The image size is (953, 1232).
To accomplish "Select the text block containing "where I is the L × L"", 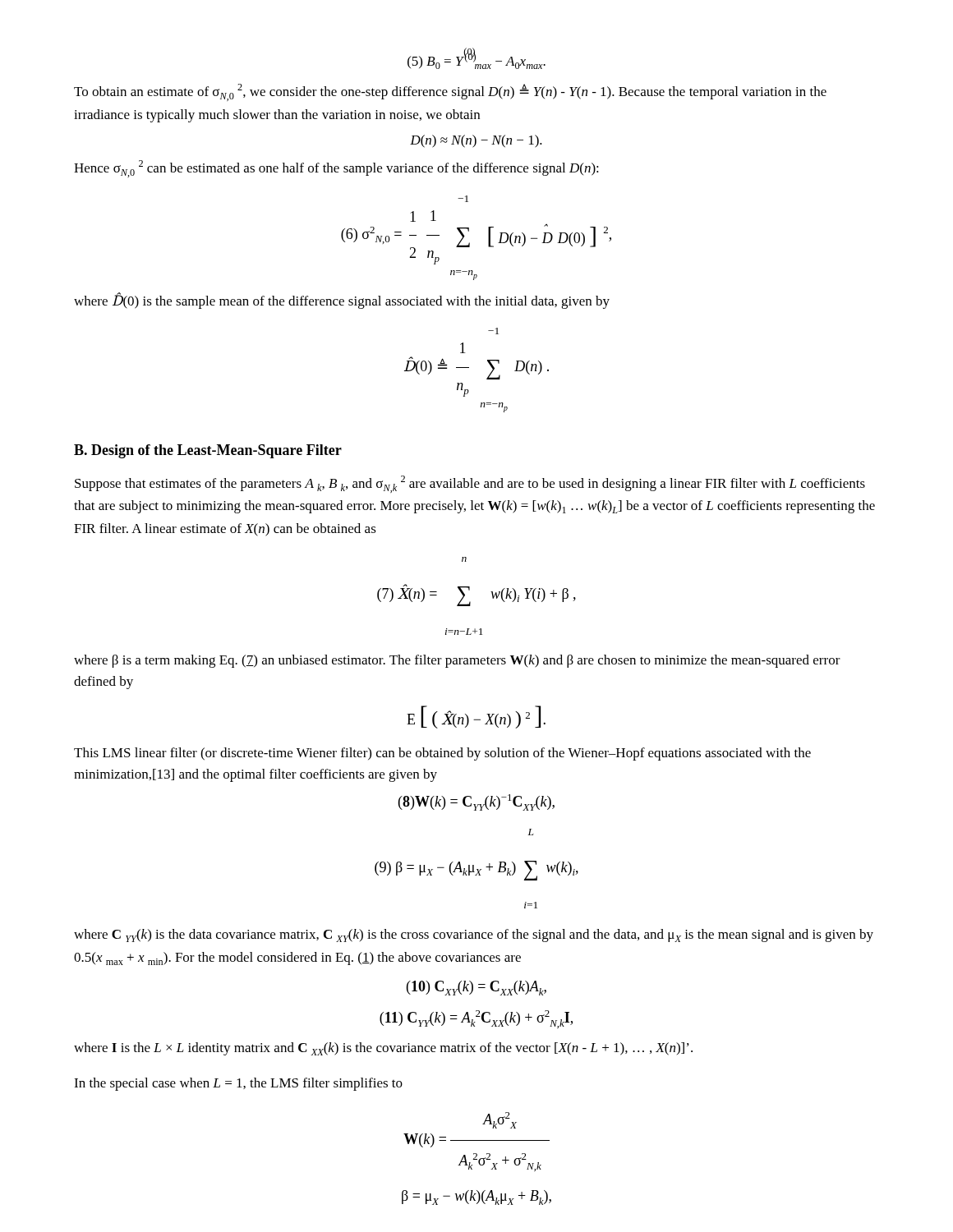I will (476, 1048).
